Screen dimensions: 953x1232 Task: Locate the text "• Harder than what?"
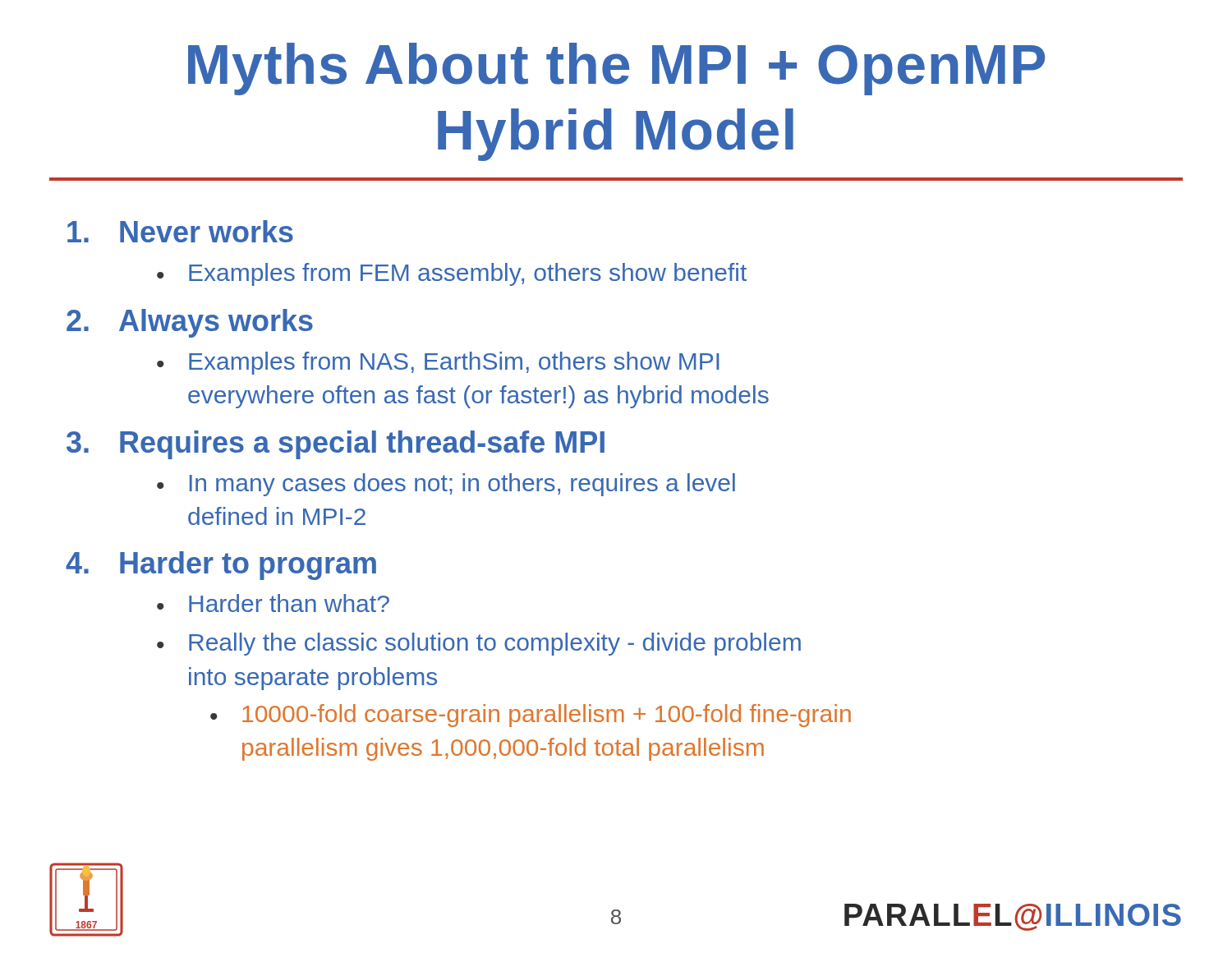coord(273,604)
